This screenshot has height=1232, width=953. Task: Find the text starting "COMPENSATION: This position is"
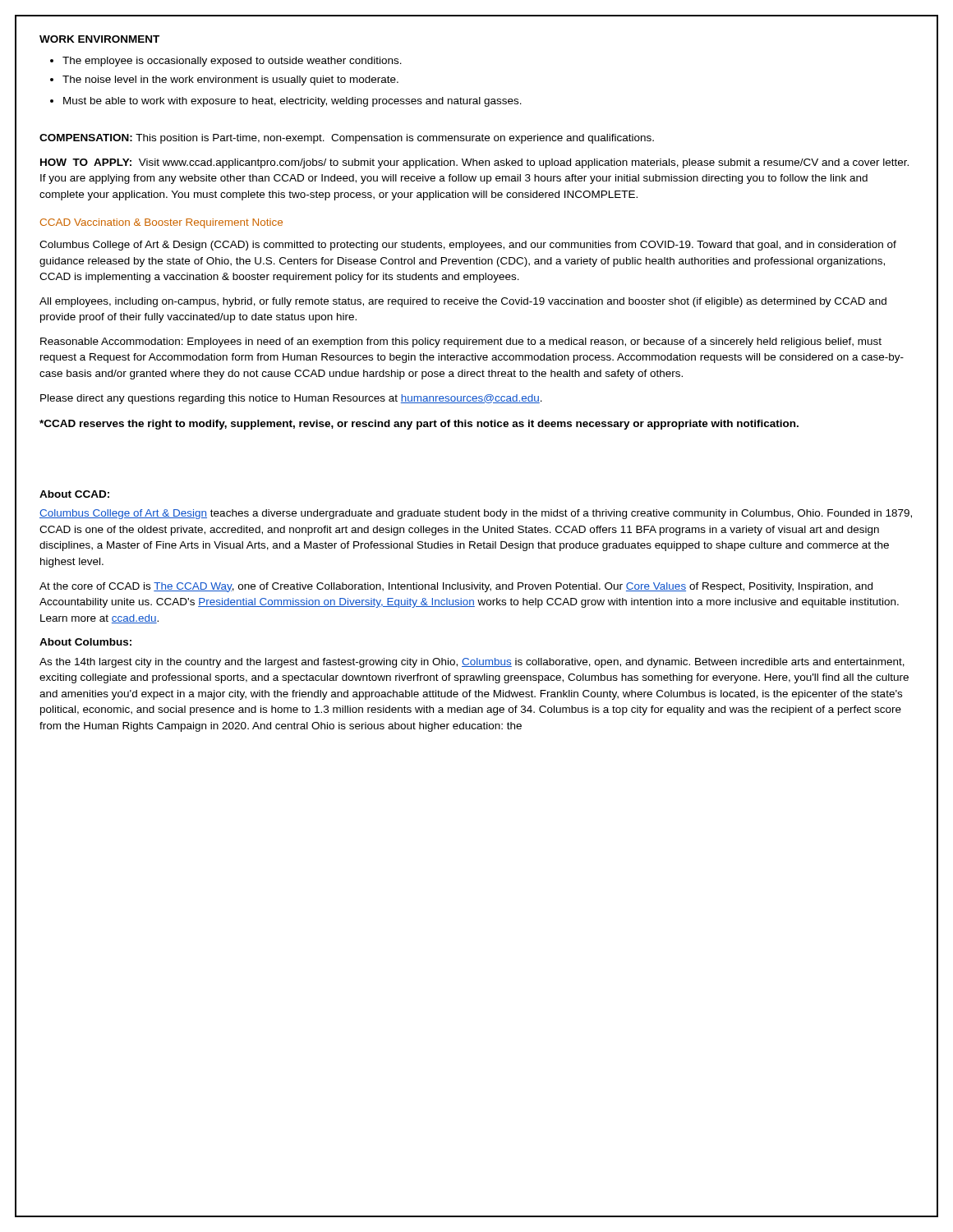476,138
